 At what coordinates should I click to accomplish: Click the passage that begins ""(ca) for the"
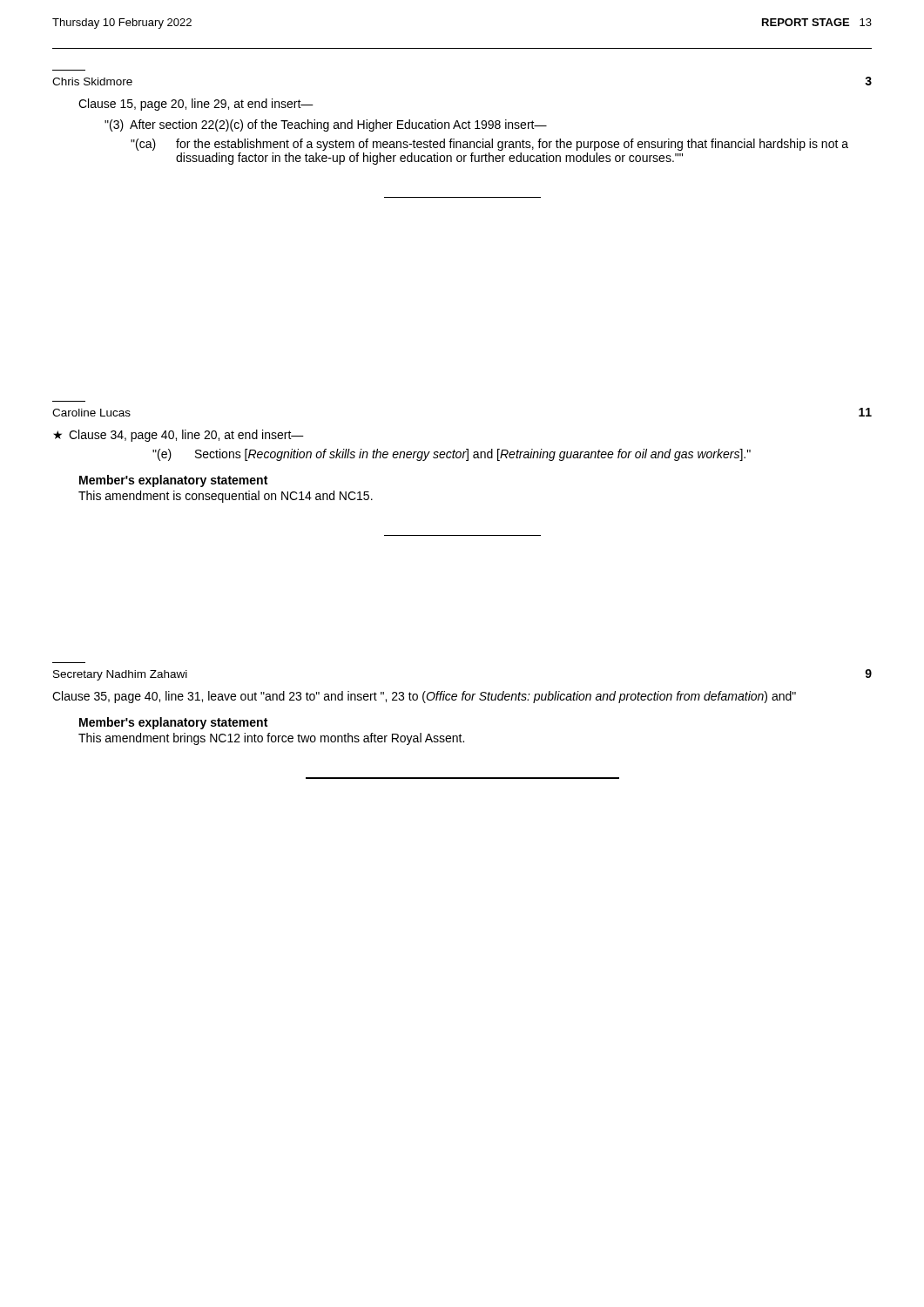[501, 151]
